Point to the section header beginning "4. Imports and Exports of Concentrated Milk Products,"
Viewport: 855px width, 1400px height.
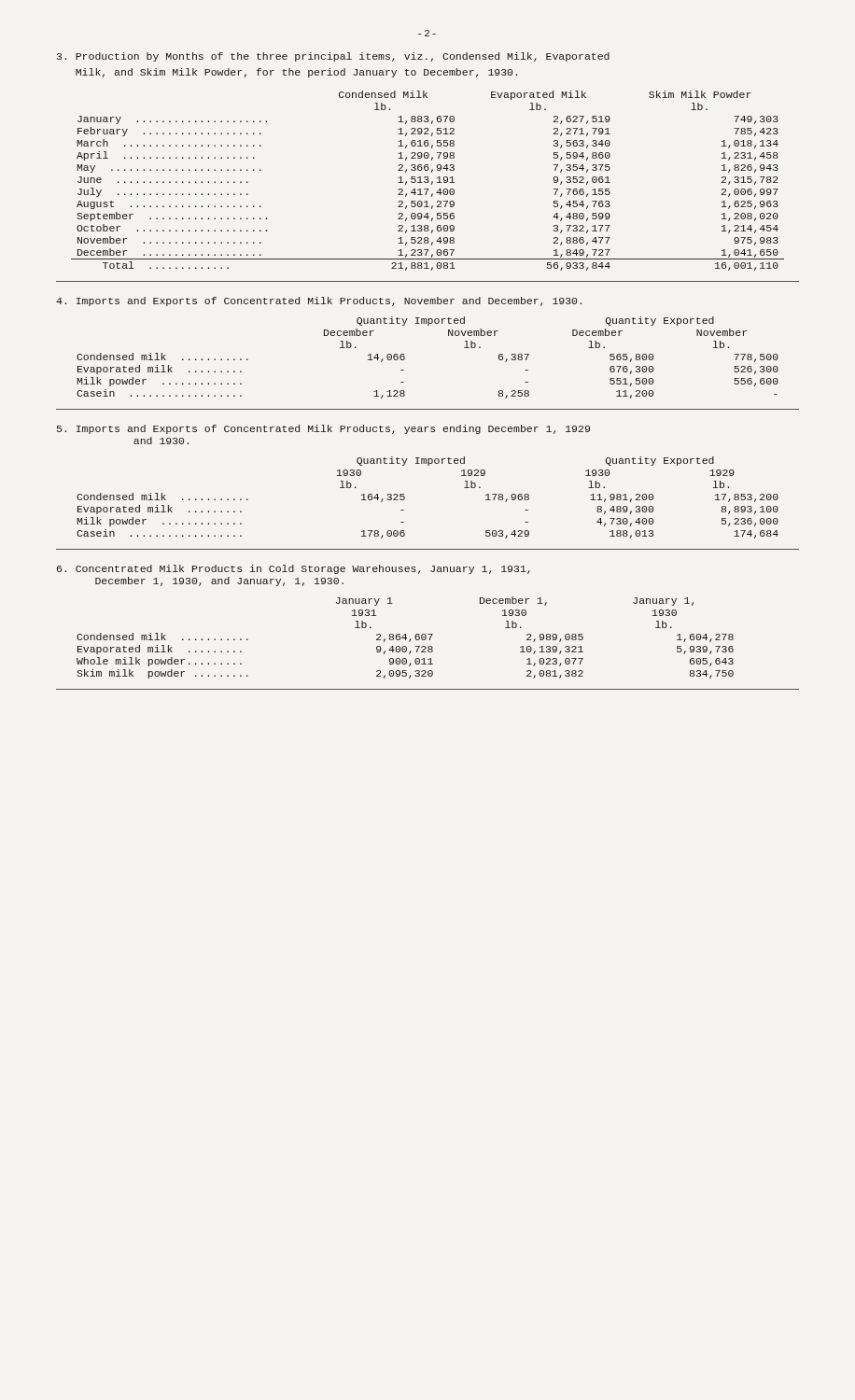[x=320, y=301]
